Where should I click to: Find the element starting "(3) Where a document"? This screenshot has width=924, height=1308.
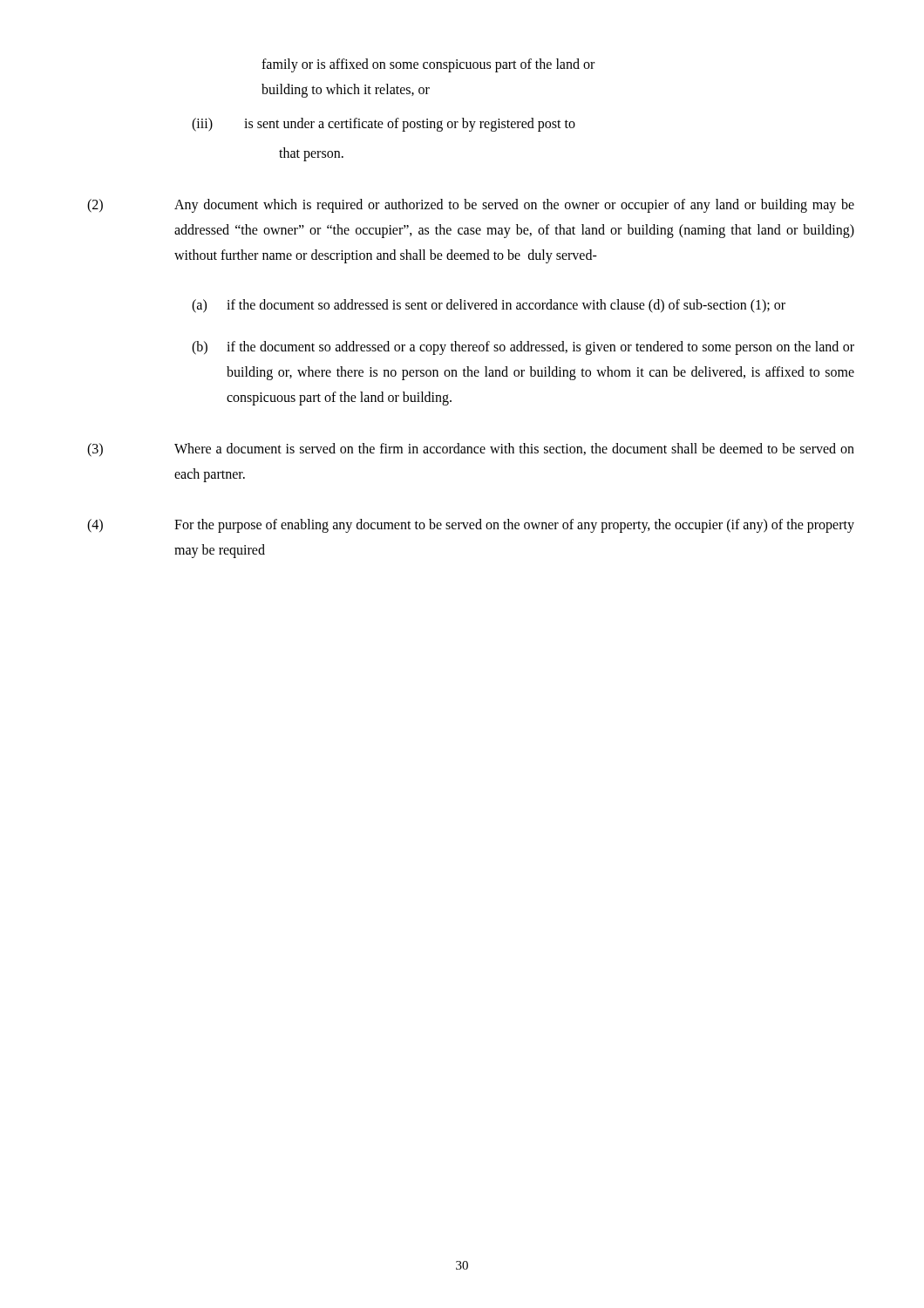coord(471,462)
